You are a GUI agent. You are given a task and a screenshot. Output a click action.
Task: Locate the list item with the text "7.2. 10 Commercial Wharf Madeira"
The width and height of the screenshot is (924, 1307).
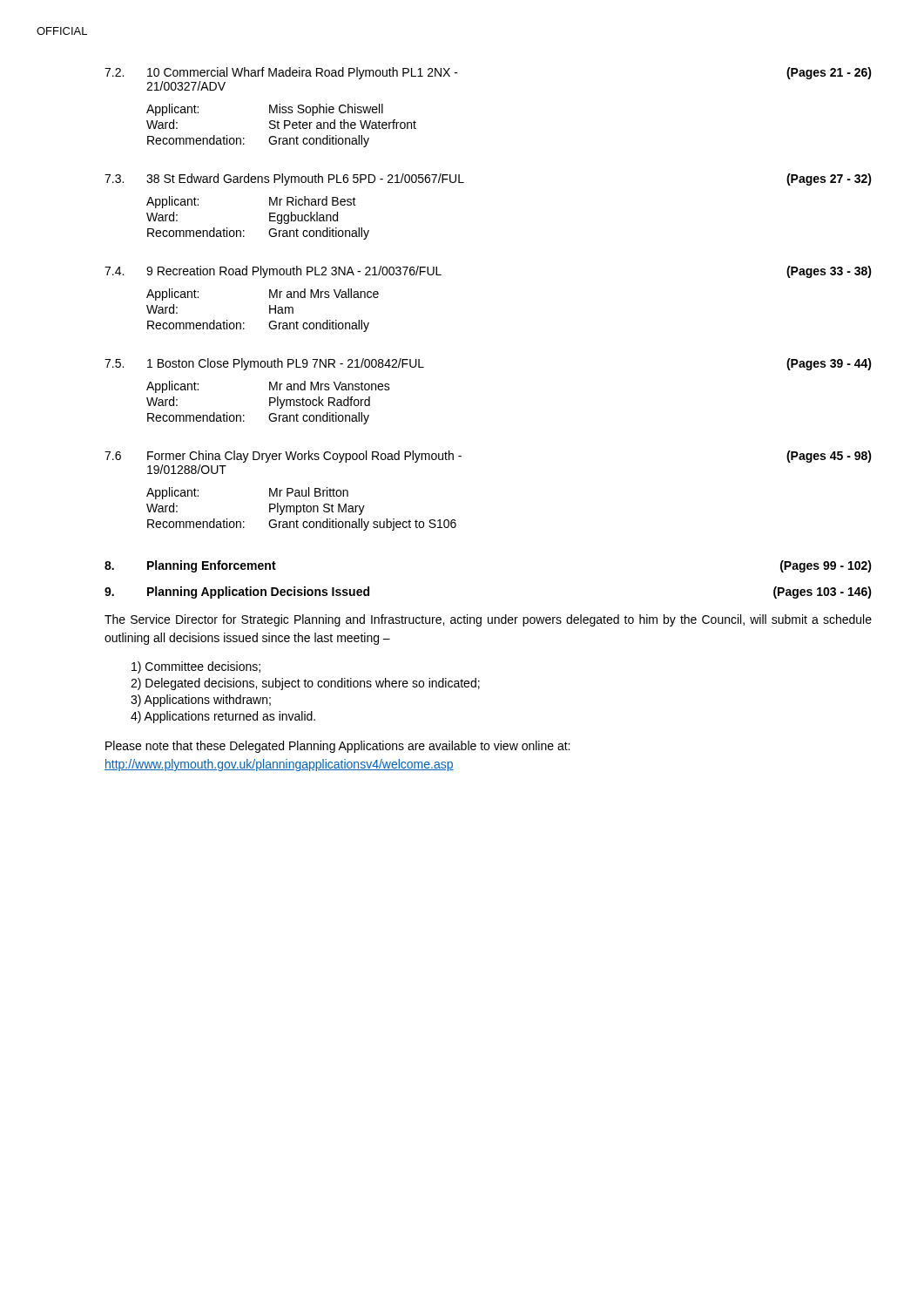click(299, 73)
